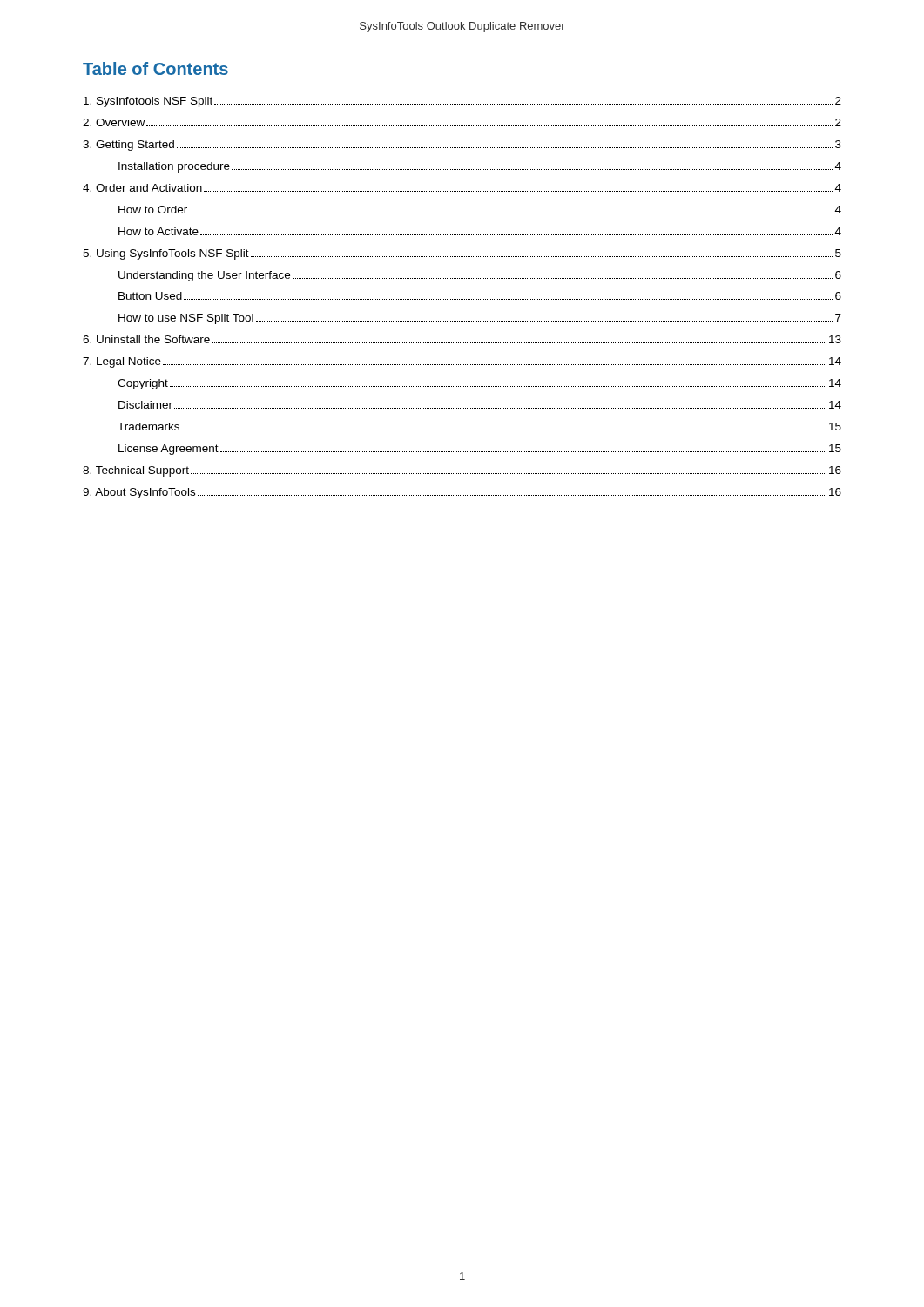Select the region starting "Disclaimer 14"
924x1307 pixels.
click(x=479, y=406)
